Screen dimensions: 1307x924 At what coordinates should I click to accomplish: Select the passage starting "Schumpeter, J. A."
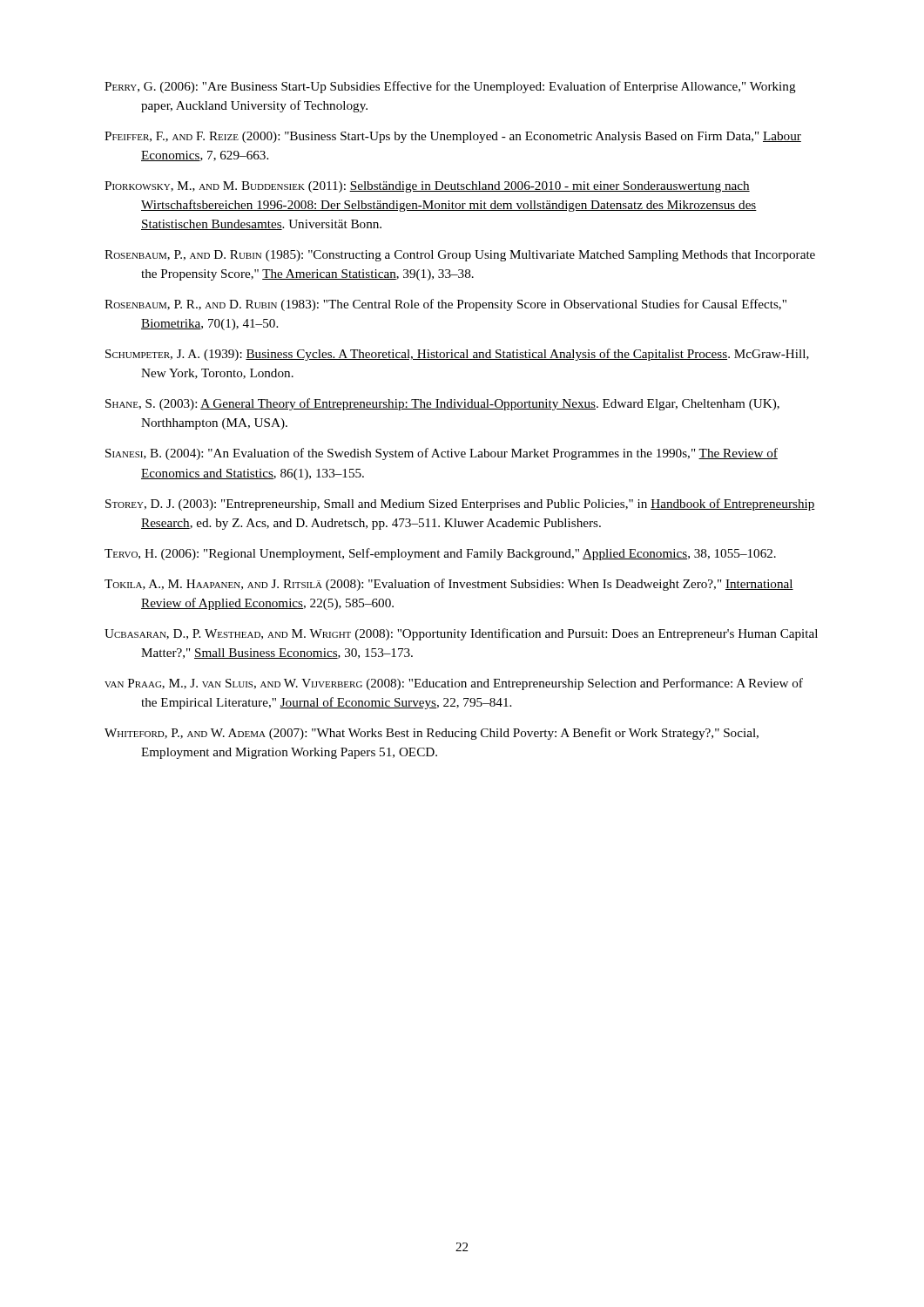457,363
